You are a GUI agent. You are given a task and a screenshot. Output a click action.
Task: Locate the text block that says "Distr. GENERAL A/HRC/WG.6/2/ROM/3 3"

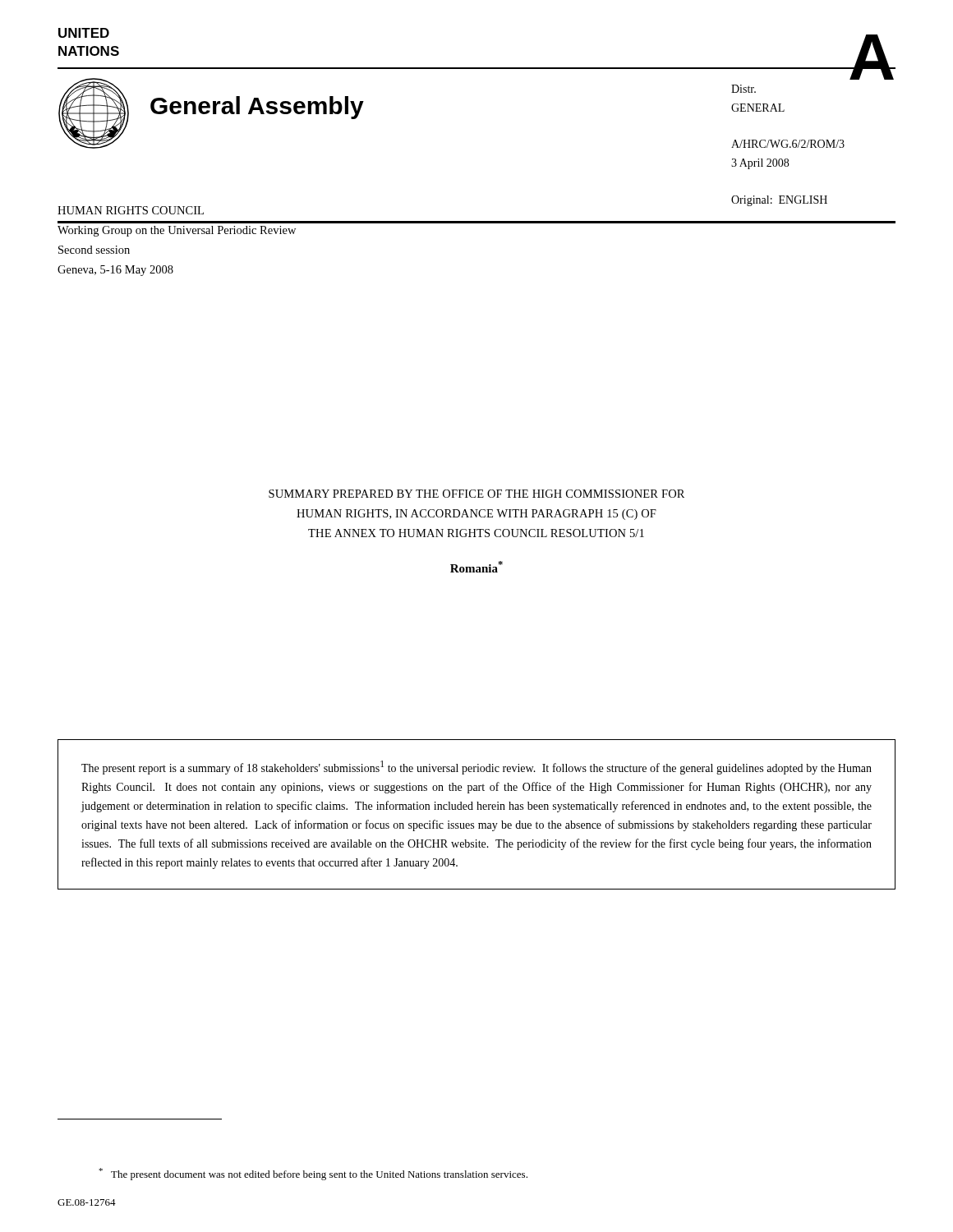coord(788,144)
